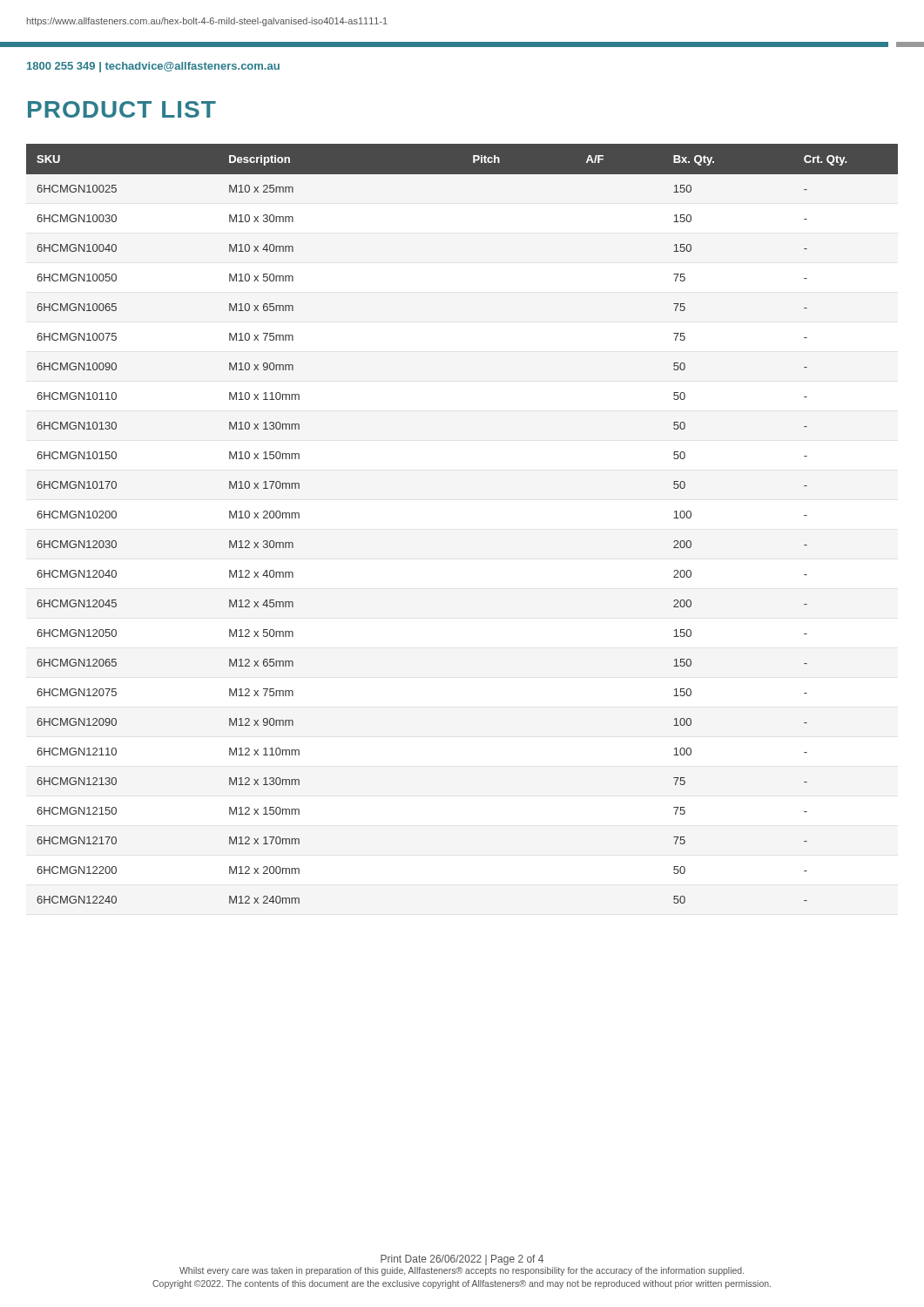Select the footnote with the text "Whilst every care was"
The height and width of the screenshot is (1307, 924).
[x=462, y=1277]
